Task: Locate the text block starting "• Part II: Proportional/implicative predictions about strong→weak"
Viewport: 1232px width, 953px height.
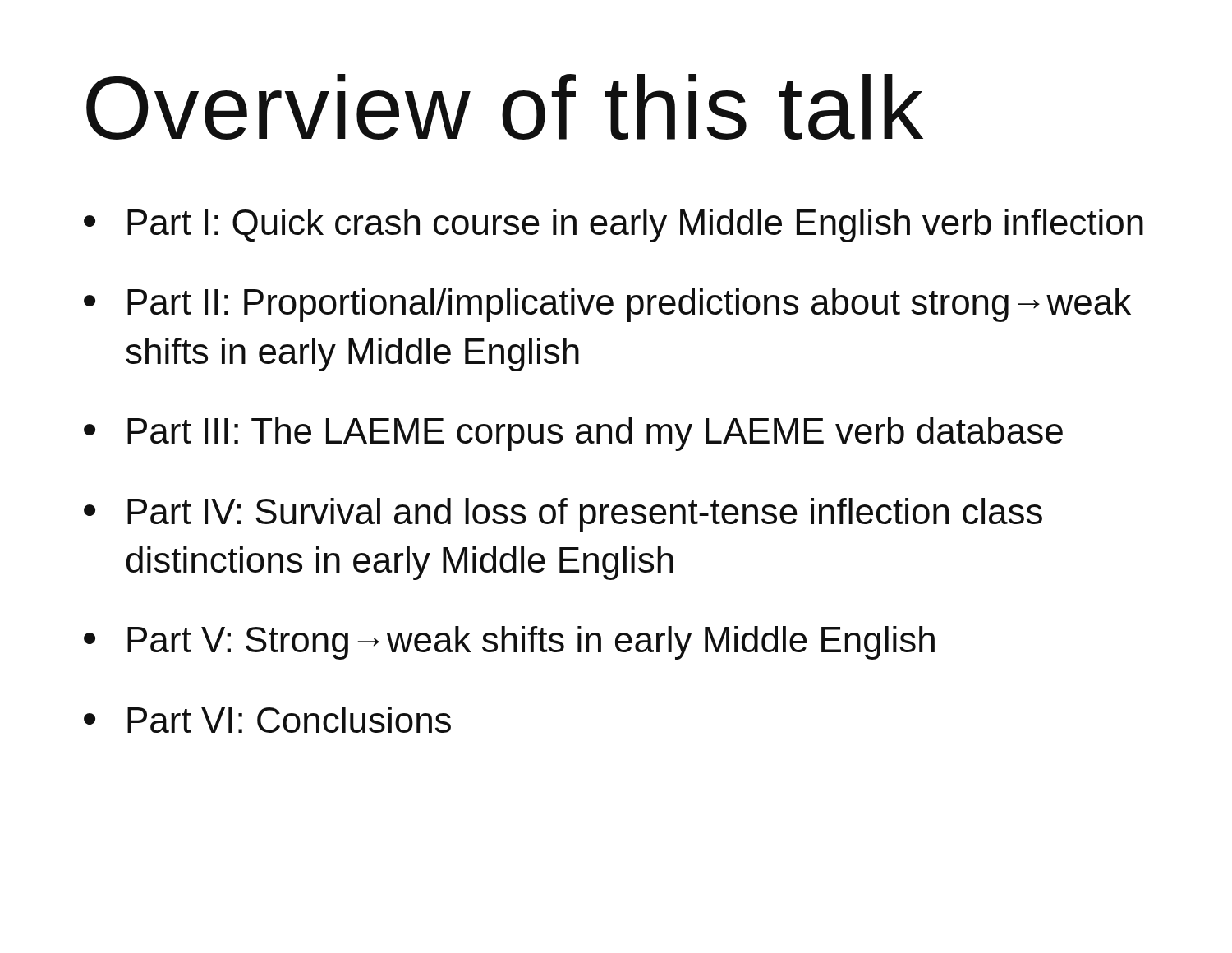Action: coord(616,327)
